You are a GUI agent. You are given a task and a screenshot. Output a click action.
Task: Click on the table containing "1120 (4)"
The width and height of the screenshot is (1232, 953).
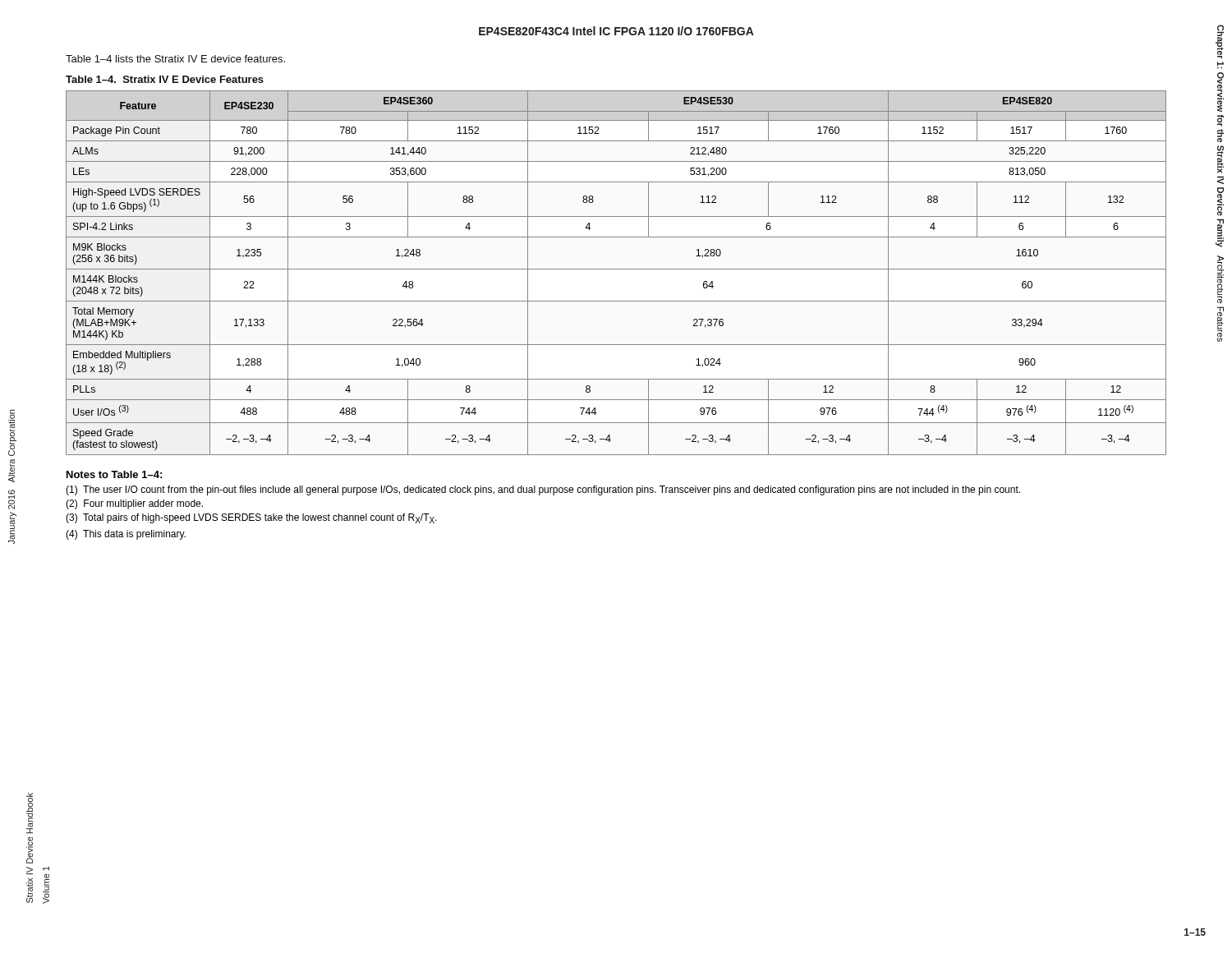click(616, 273)
